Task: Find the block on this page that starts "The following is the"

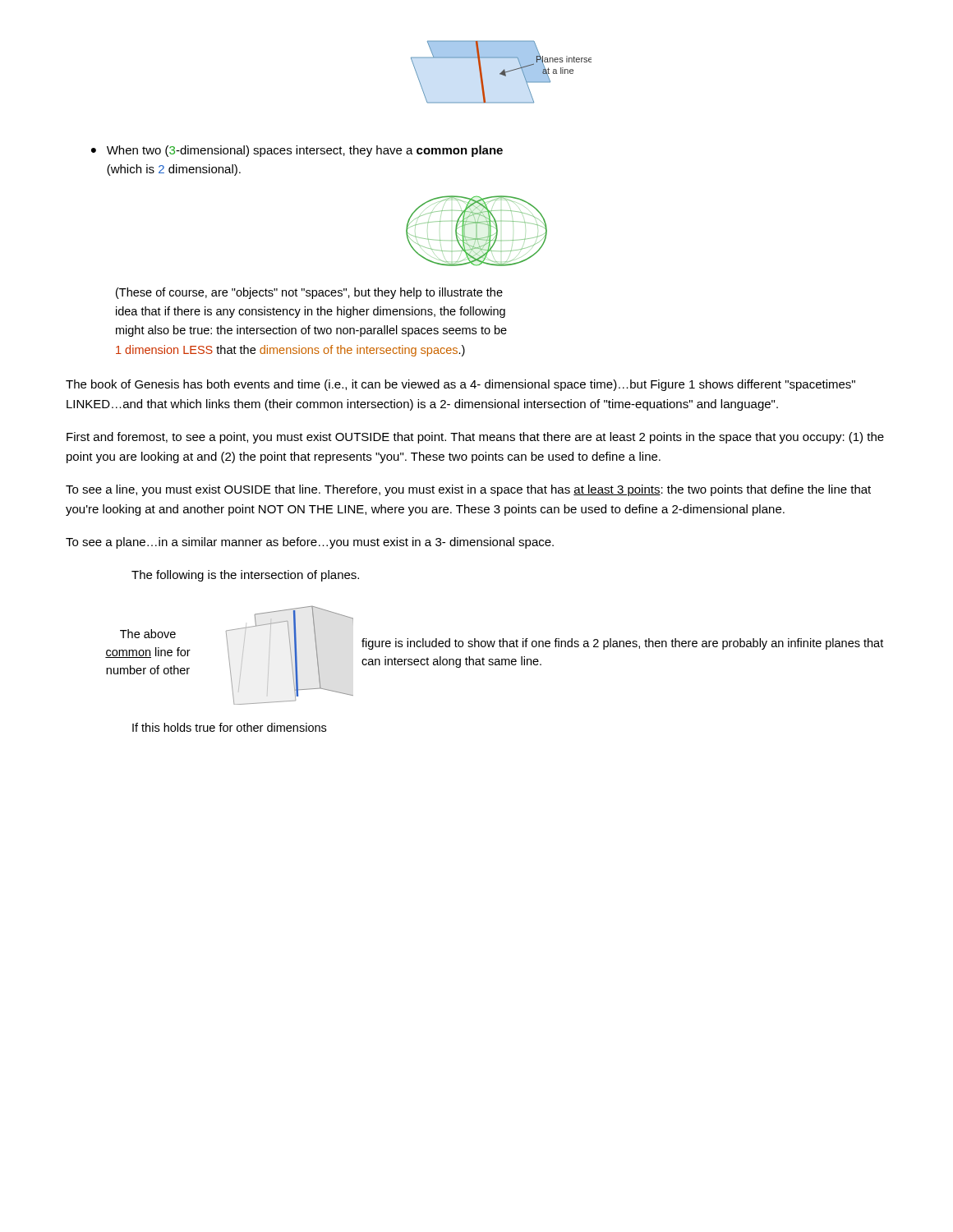Action: click(x=246, y=574)
